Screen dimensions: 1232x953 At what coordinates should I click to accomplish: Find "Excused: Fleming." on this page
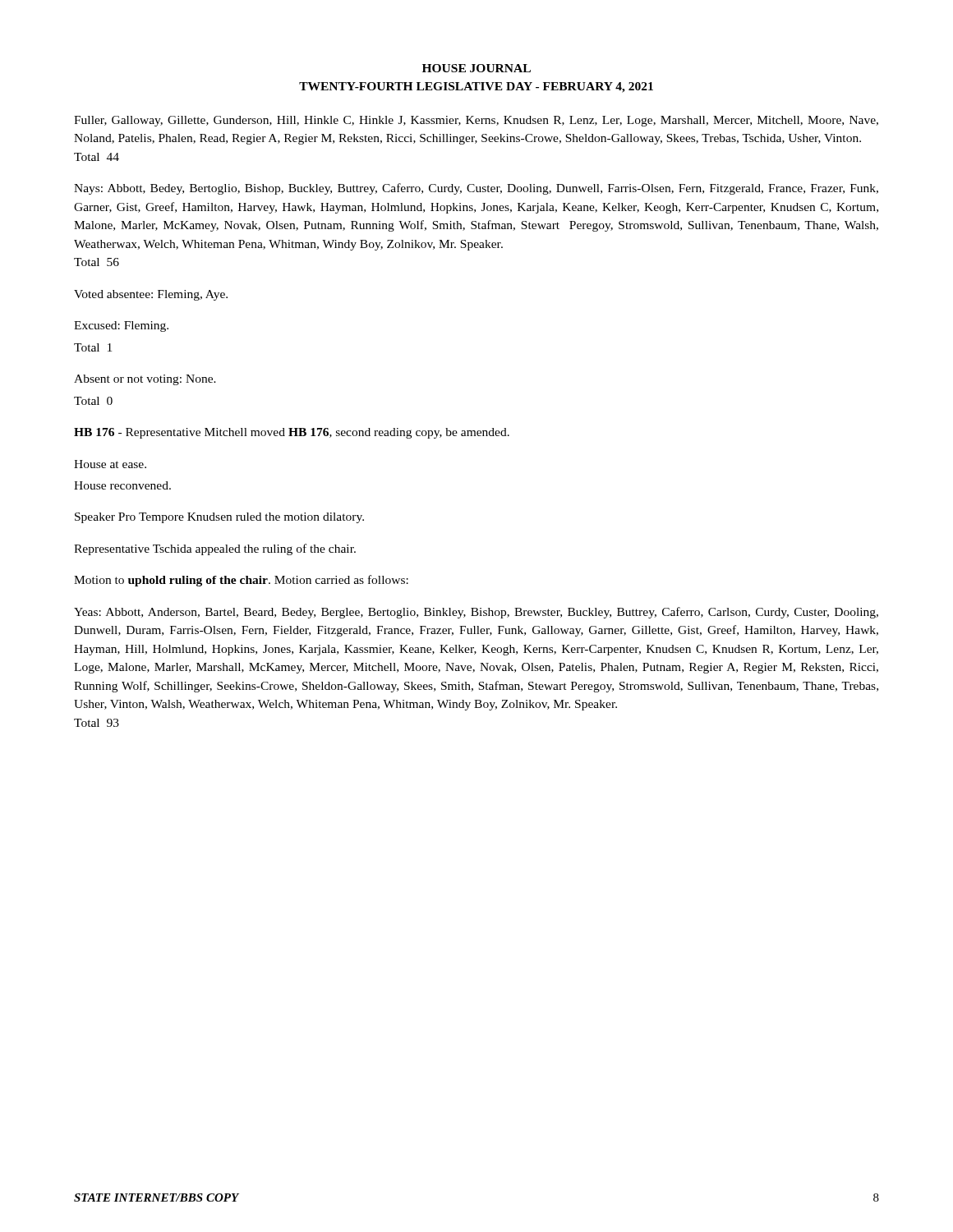pyautogui.click(x=122, y=325)
